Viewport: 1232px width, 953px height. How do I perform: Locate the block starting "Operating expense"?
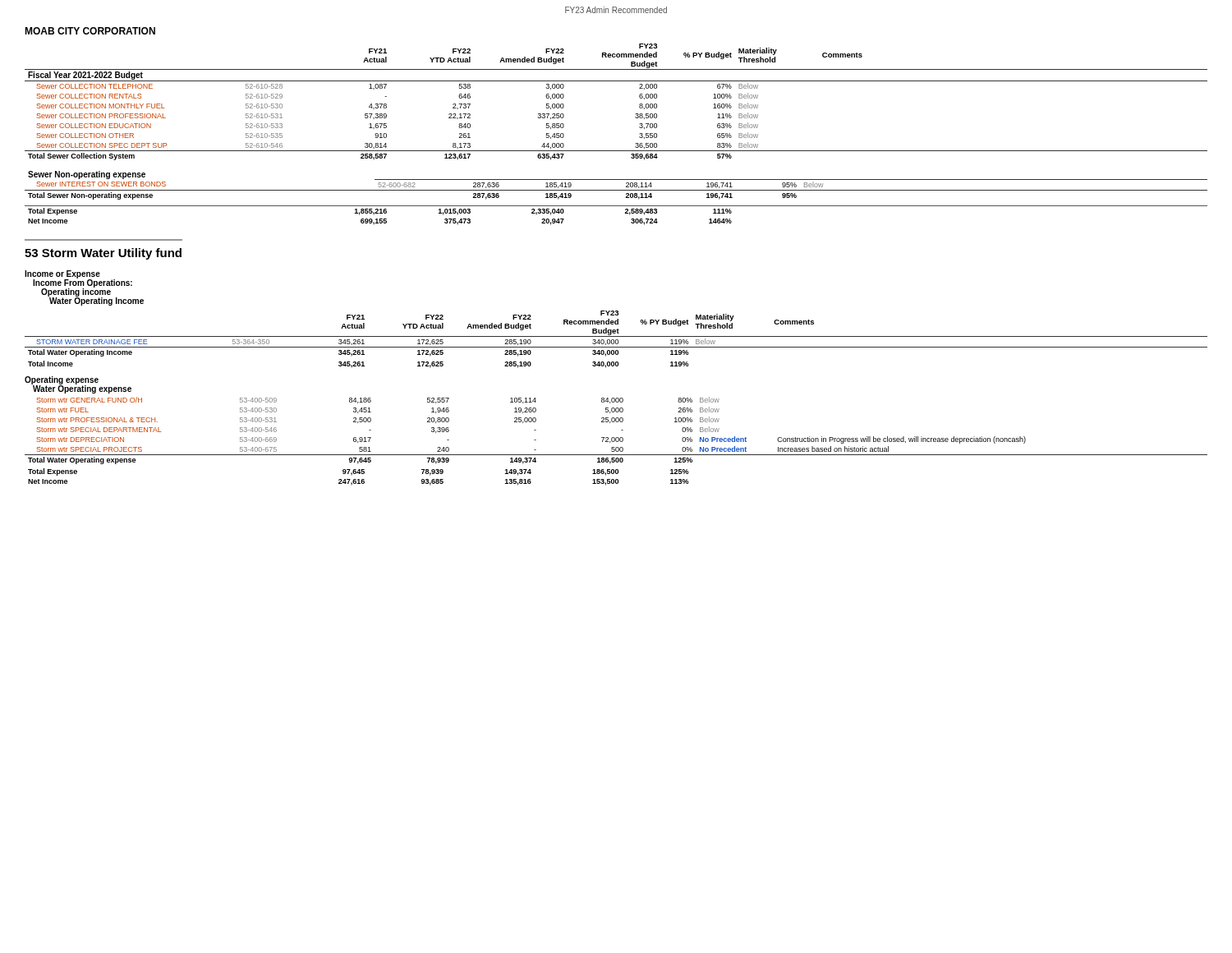(62, 380)
